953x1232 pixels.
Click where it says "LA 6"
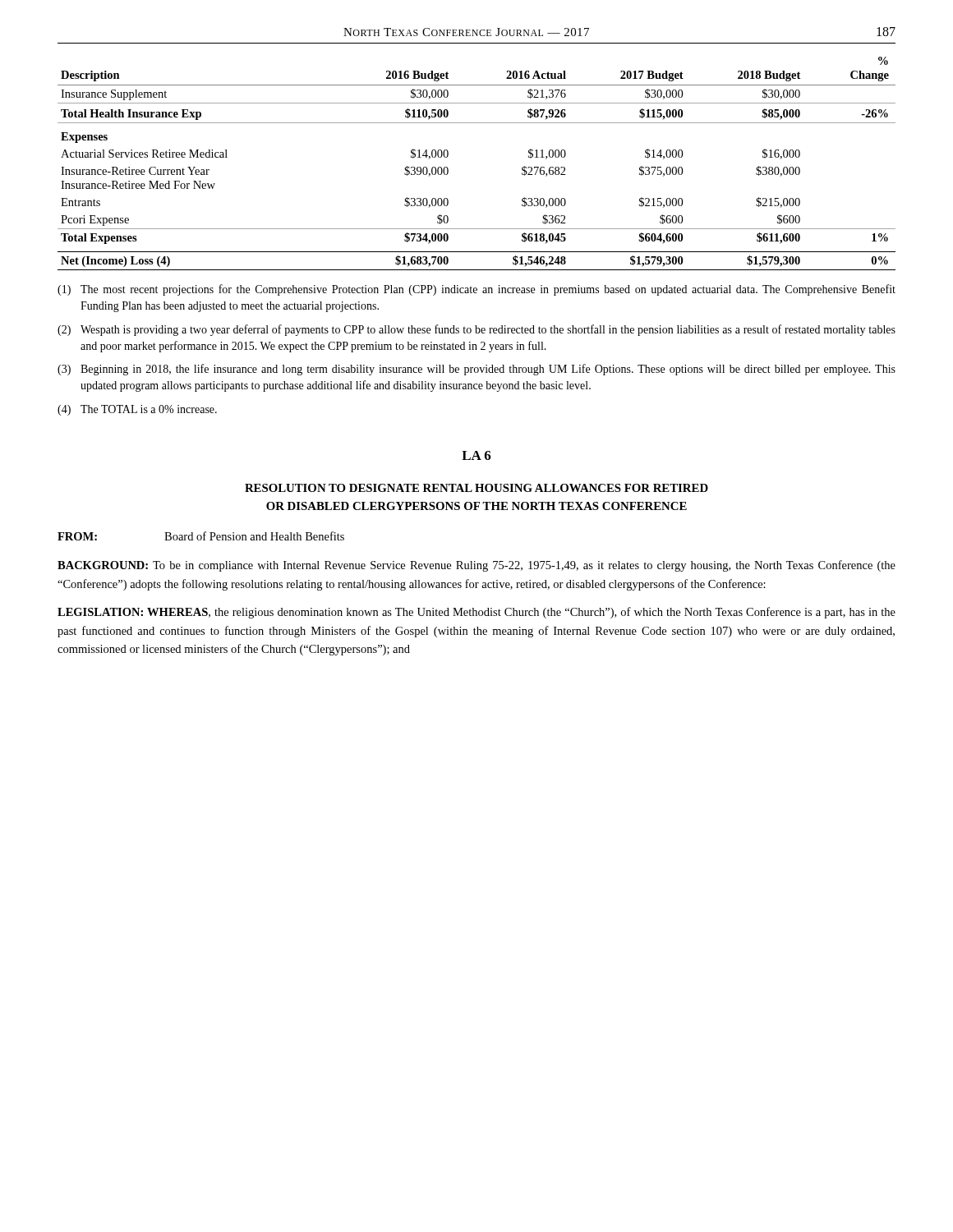(x=476, y=456)
